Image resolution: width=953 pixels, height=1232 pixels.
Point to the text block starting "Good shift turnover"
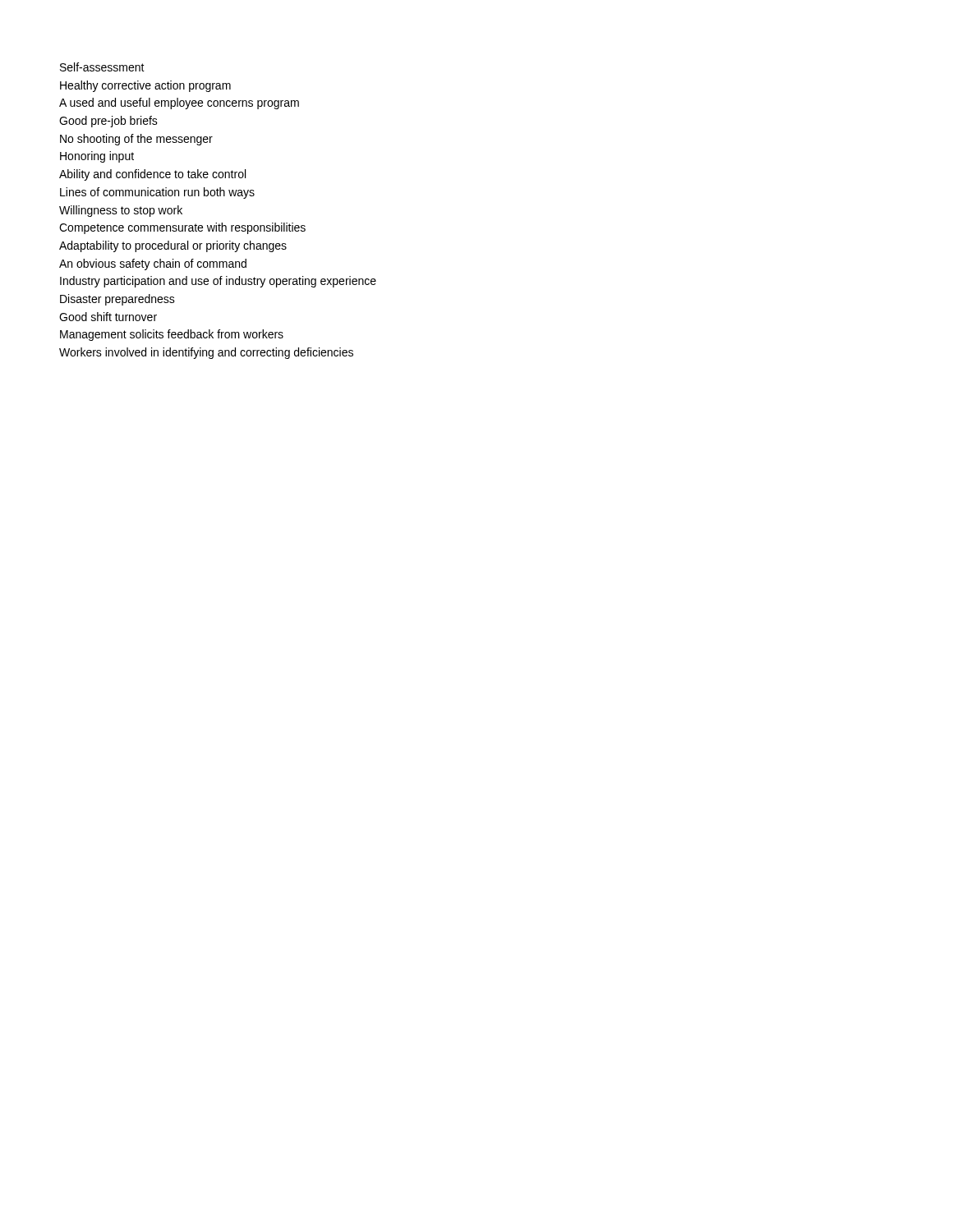coord(108,317)
